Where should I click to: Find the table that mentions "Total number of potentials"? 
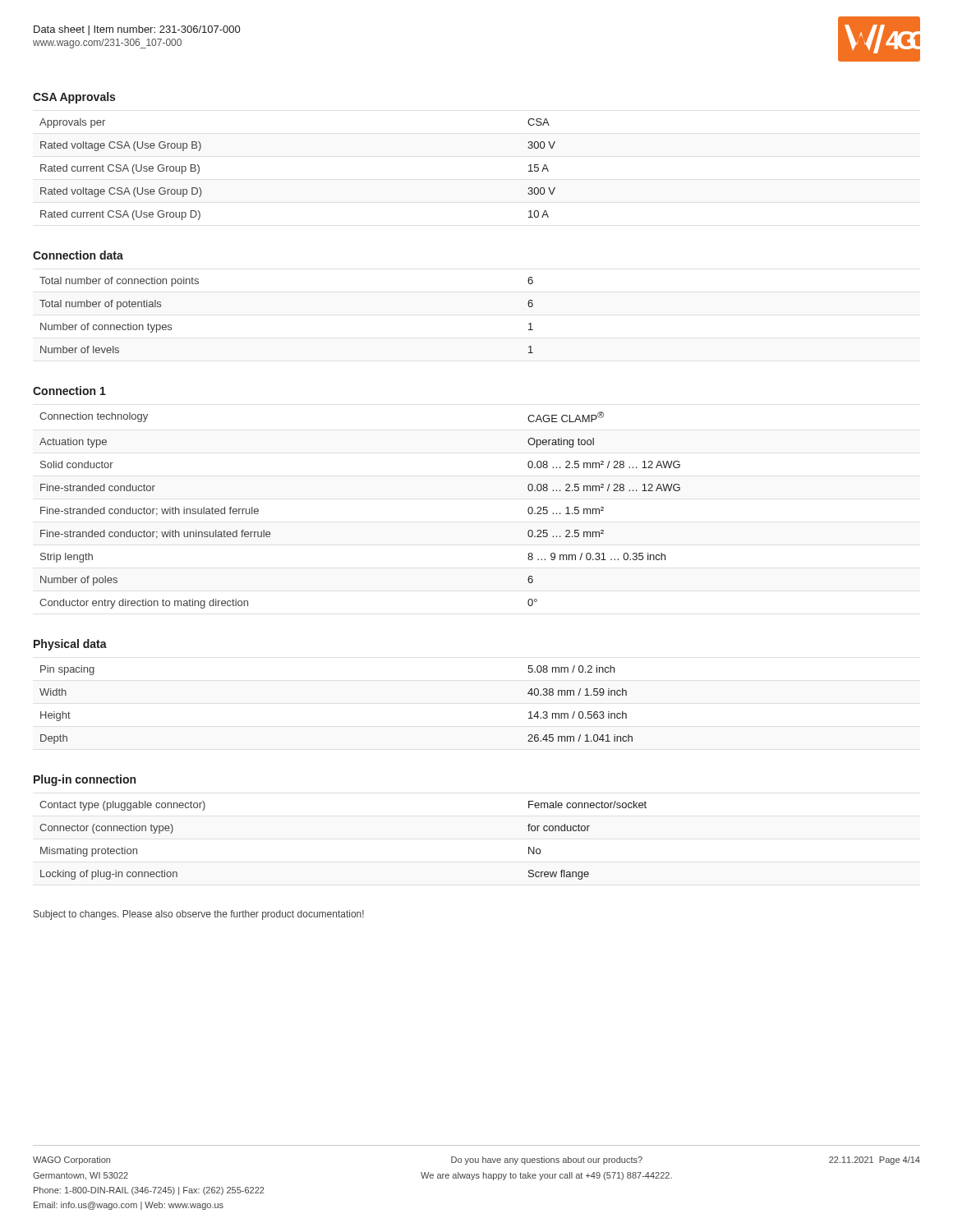click(476, 315)
